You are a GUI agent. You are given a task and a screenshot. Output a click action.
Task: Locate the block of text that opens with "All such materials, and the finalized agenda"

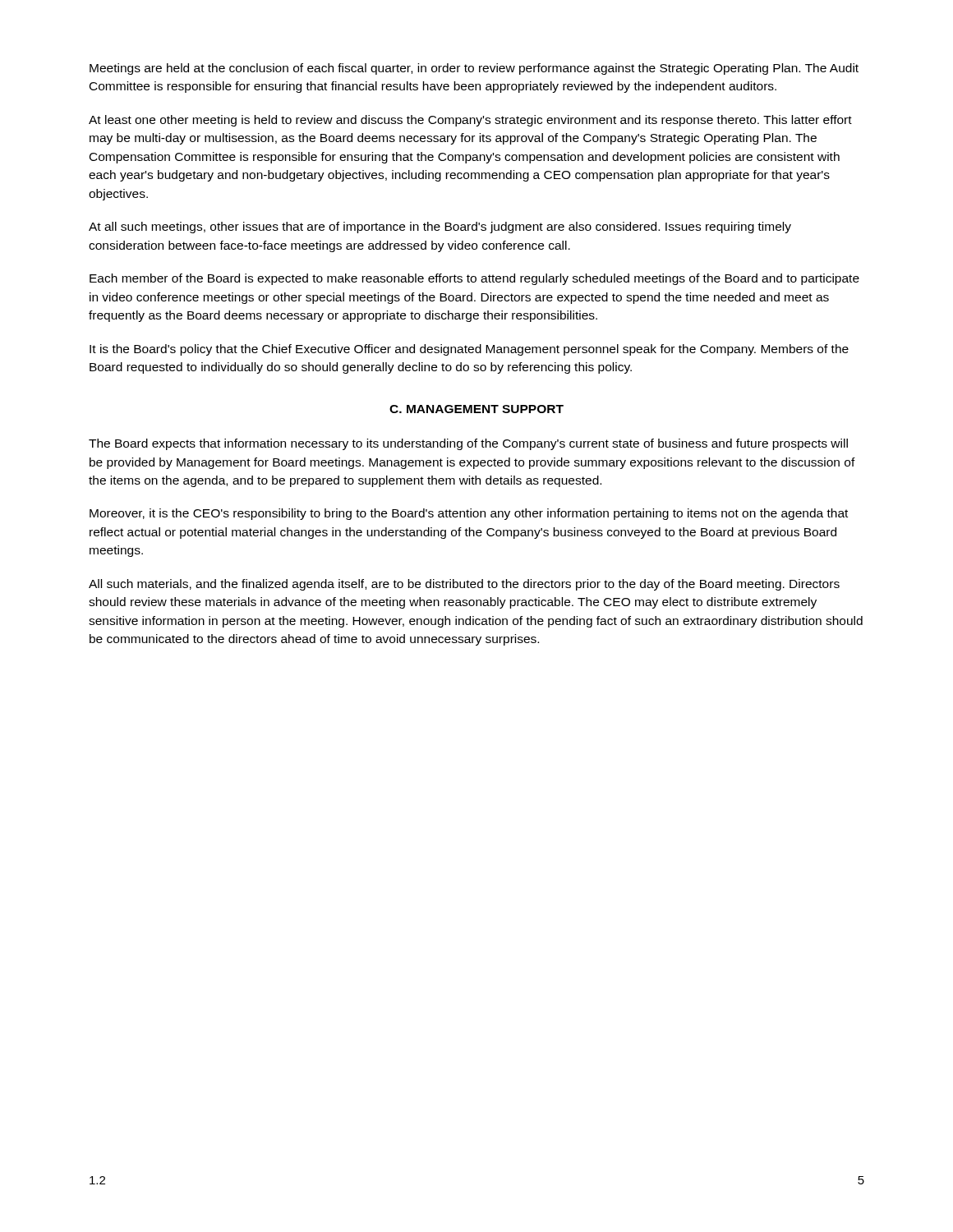coord(476,611)
